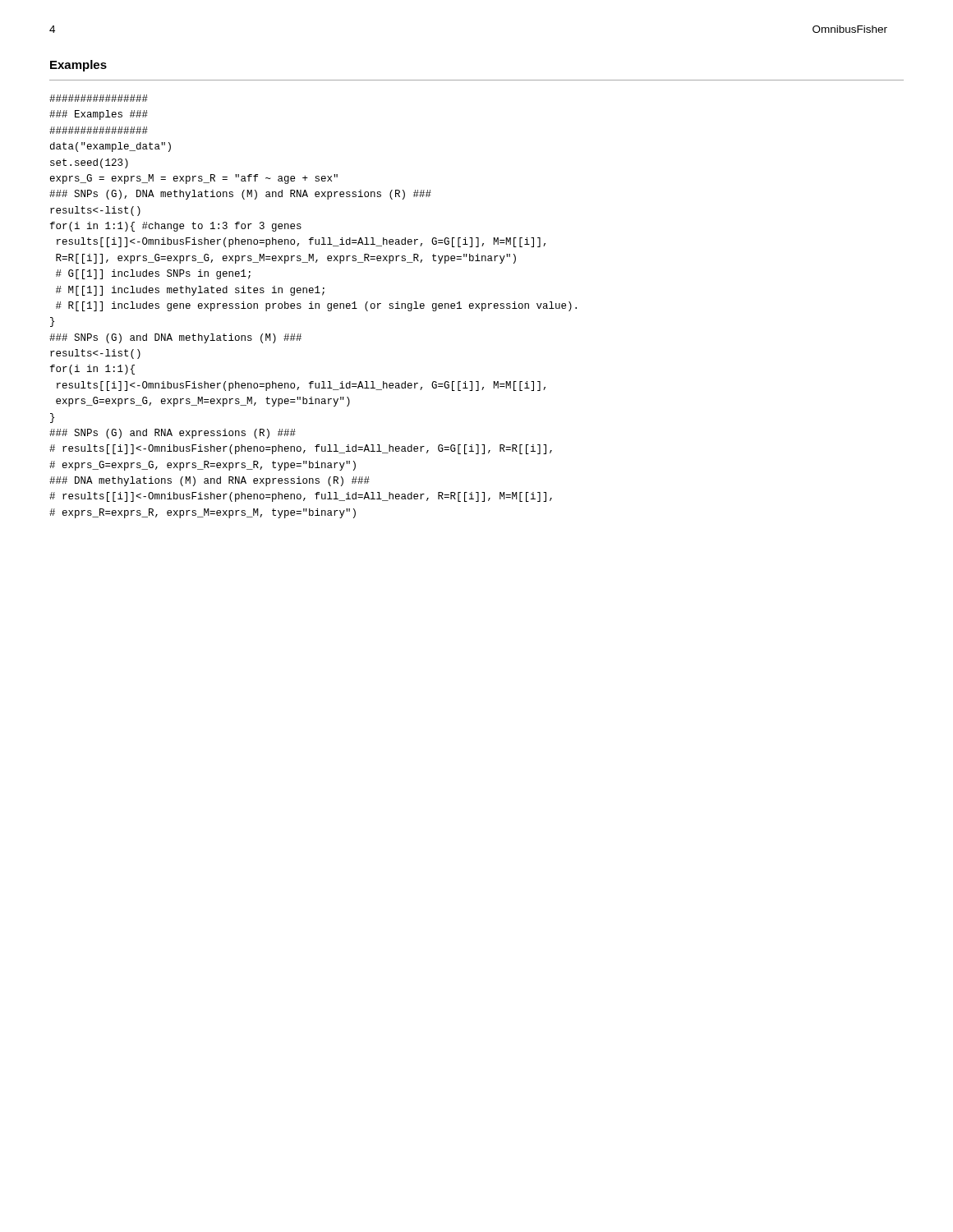
Task: Click on the region starting "### Examples ### ################ data("example_data") set.seed(123) exprs_G ="
Action: point(476,307)
